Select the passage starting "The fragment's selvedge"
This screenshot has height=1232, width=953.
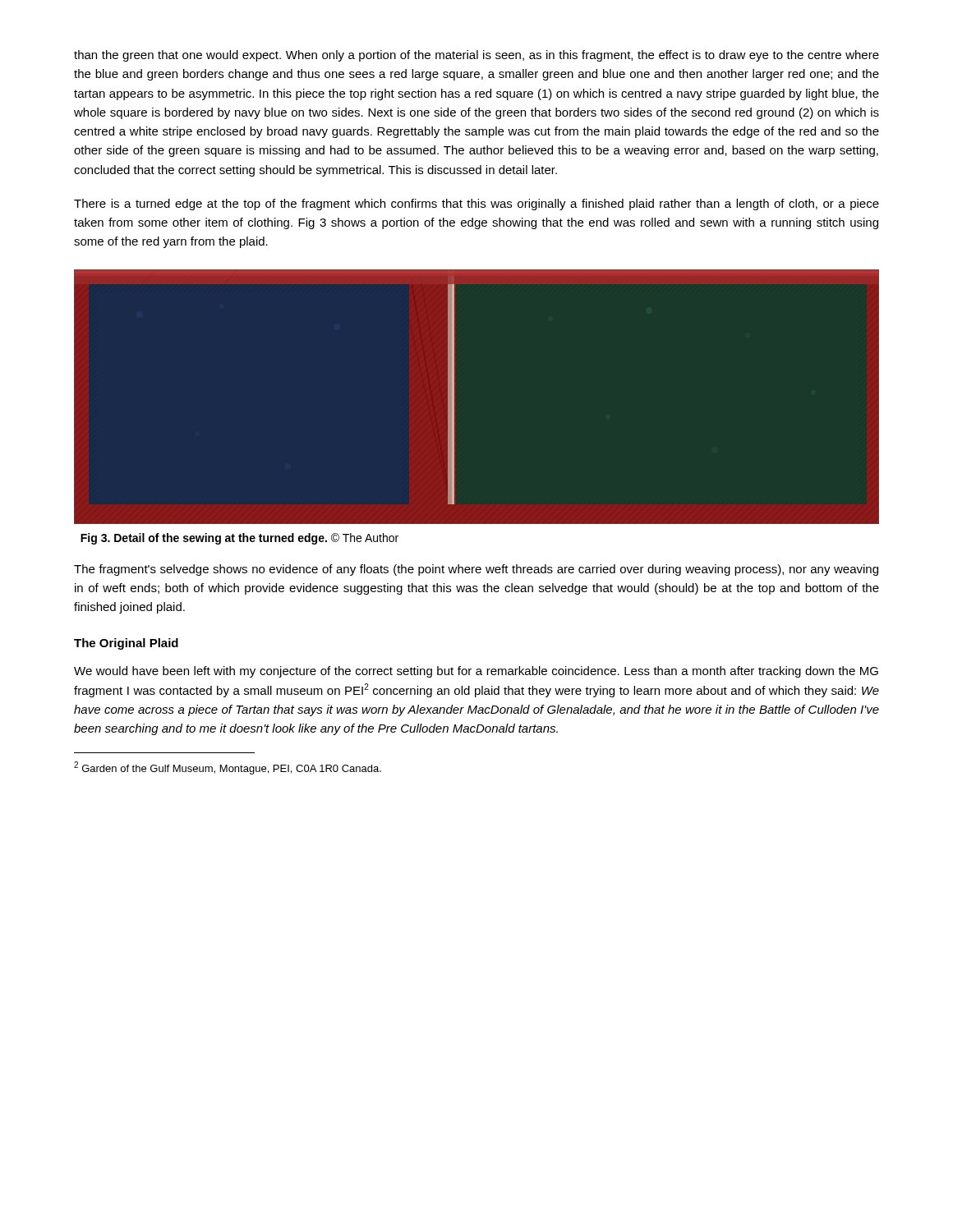(476, 587)
